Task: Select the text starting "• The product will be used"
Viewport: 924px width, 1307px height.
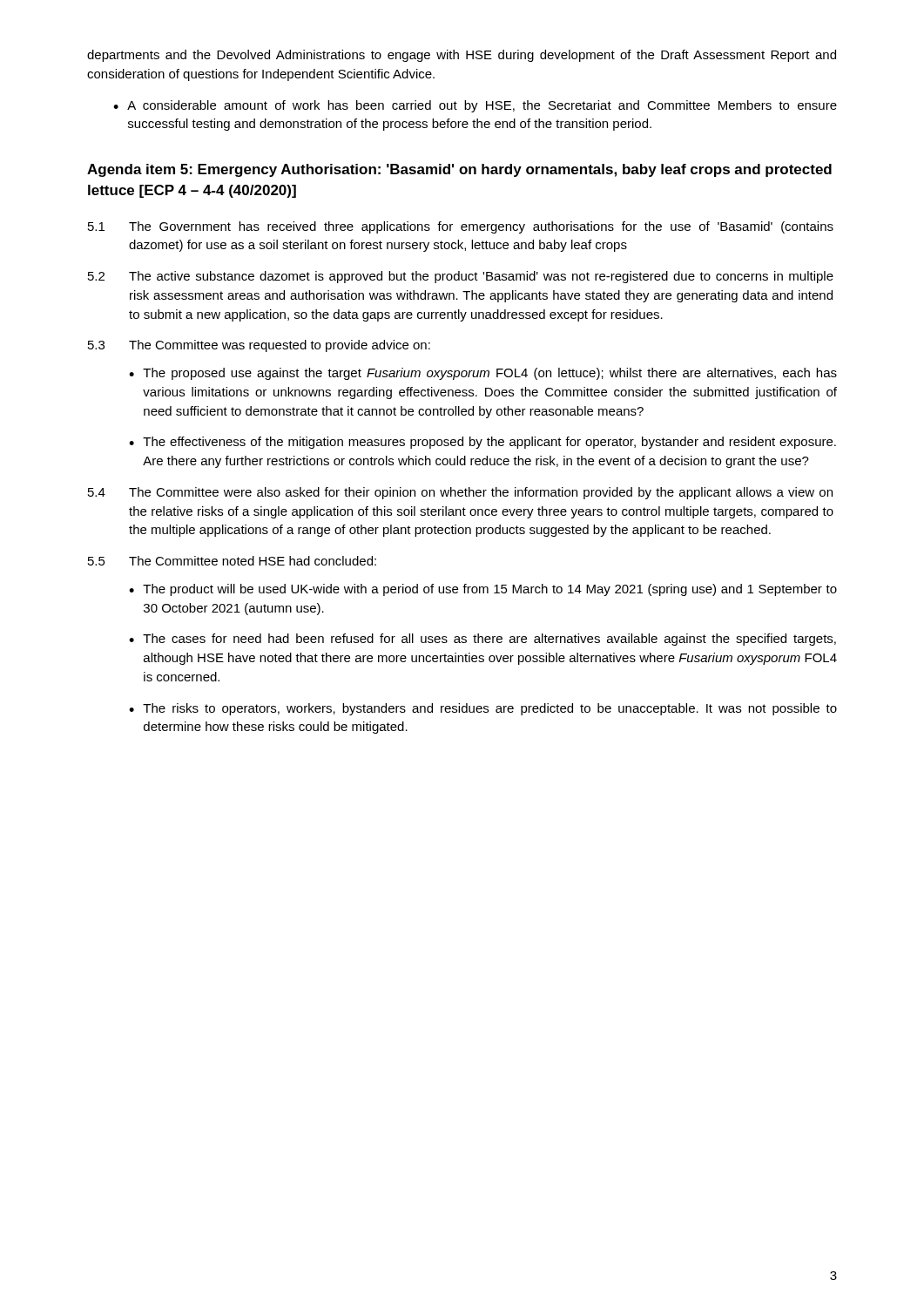Action: click(x=483, y=598)
